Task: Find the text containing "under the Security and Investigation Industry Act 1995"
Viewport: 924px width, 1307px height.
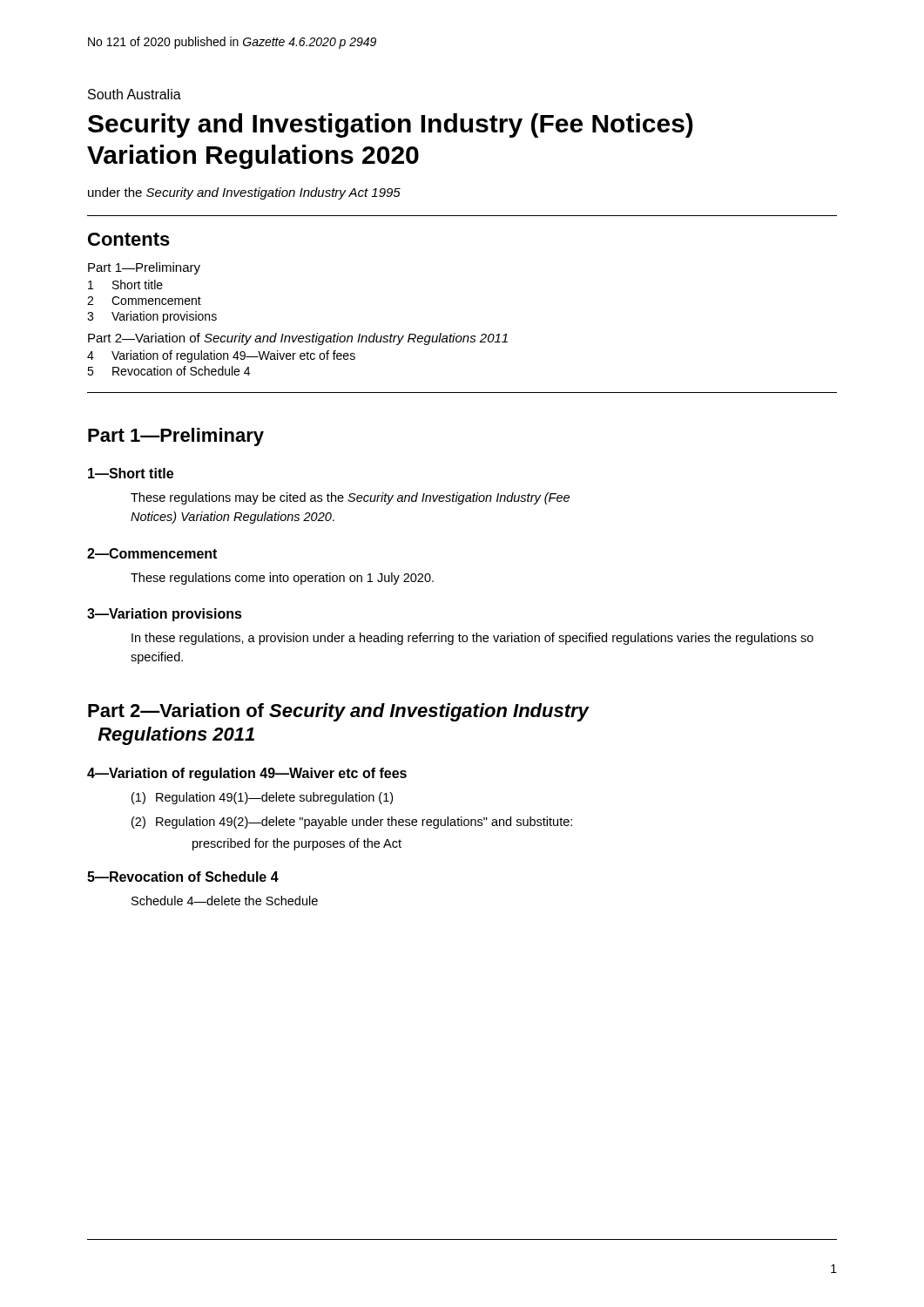Action: [244, 192]
